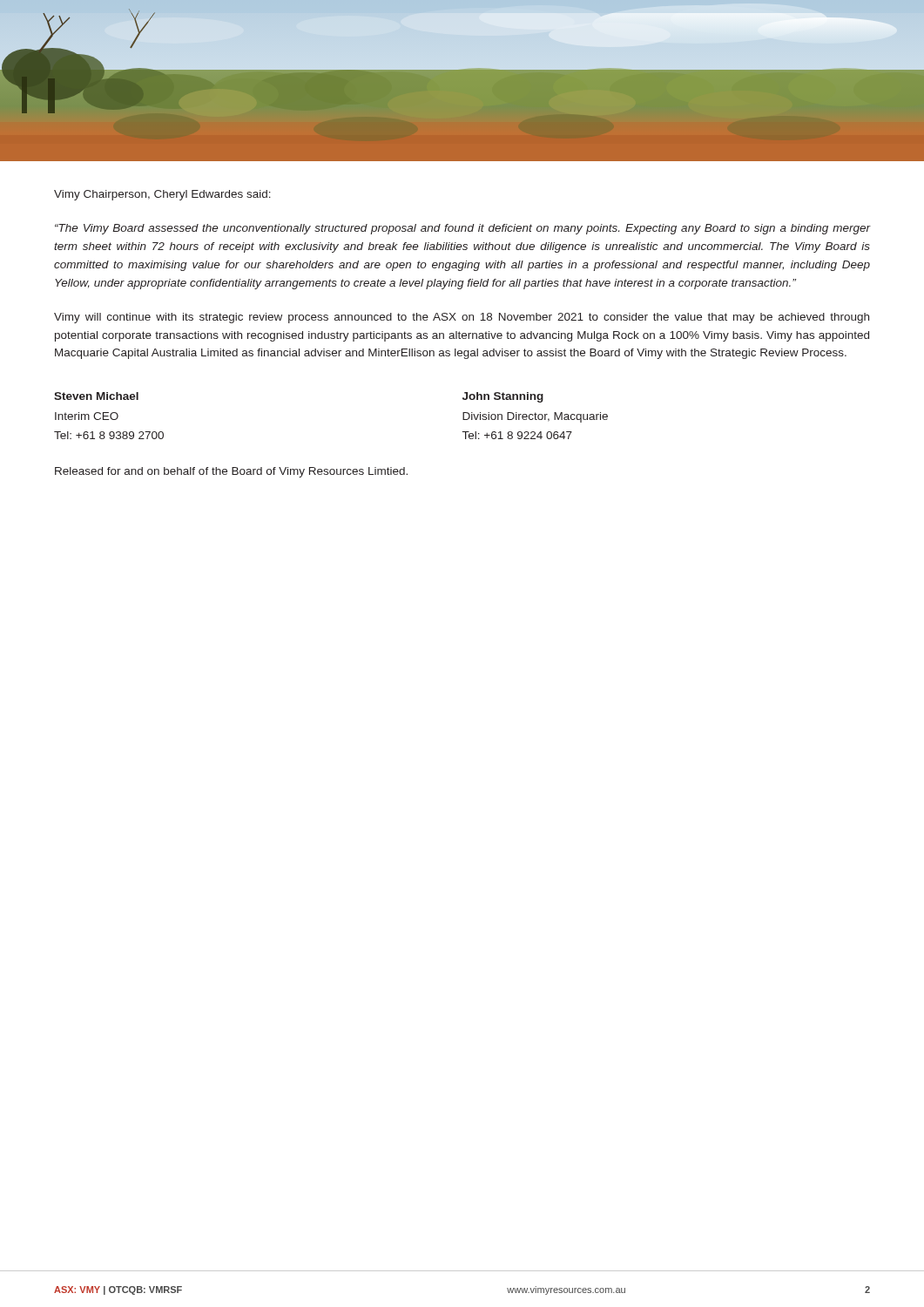This screenshot has width=924, height=1307.
Task: Select the element starting "Steven Michael Interim CEO Tel: +61 8"
Action: pyautogui.click(x=462, y=416)
